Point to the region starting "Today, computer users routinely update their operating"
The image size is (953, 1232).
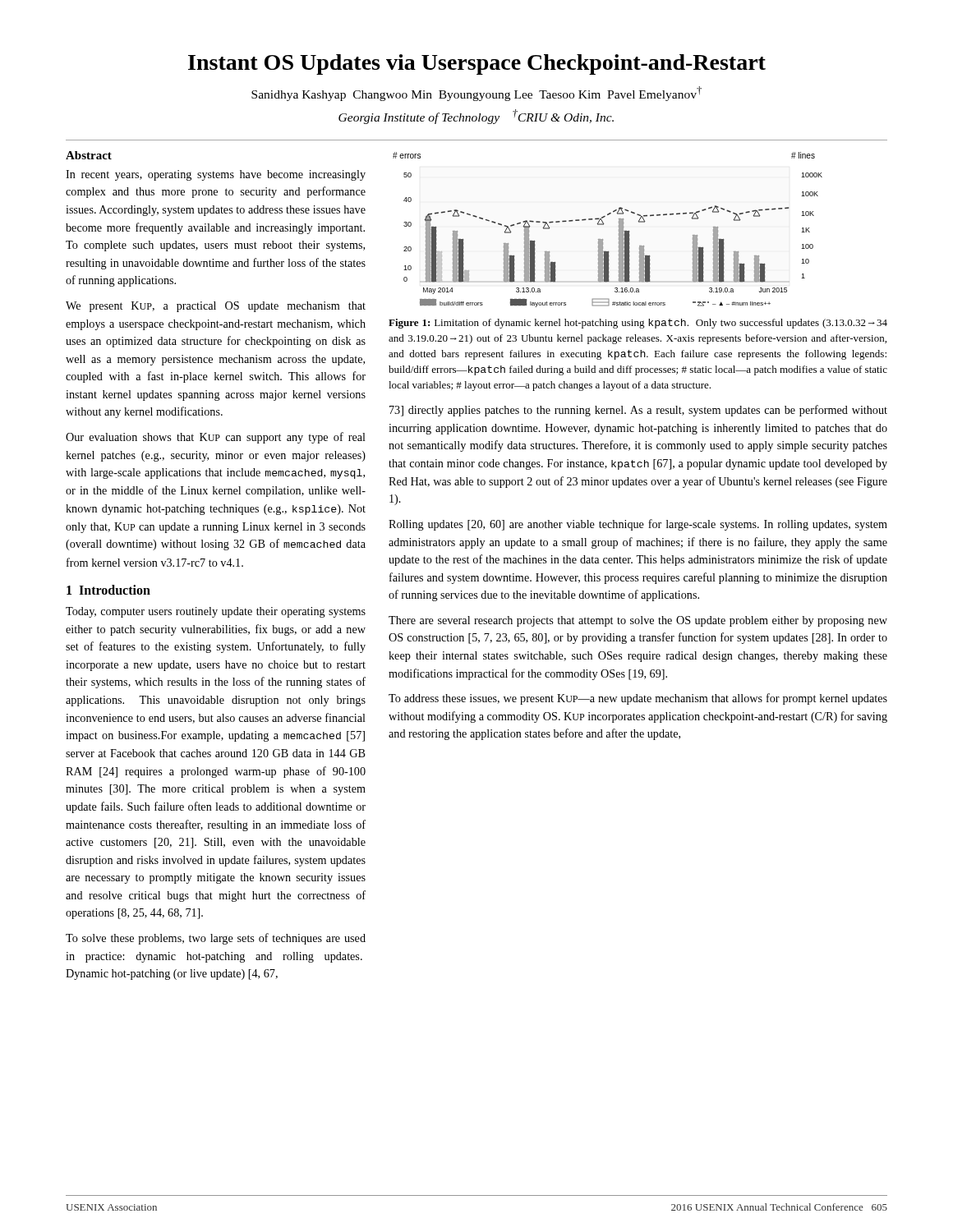(x=216, y=762)
